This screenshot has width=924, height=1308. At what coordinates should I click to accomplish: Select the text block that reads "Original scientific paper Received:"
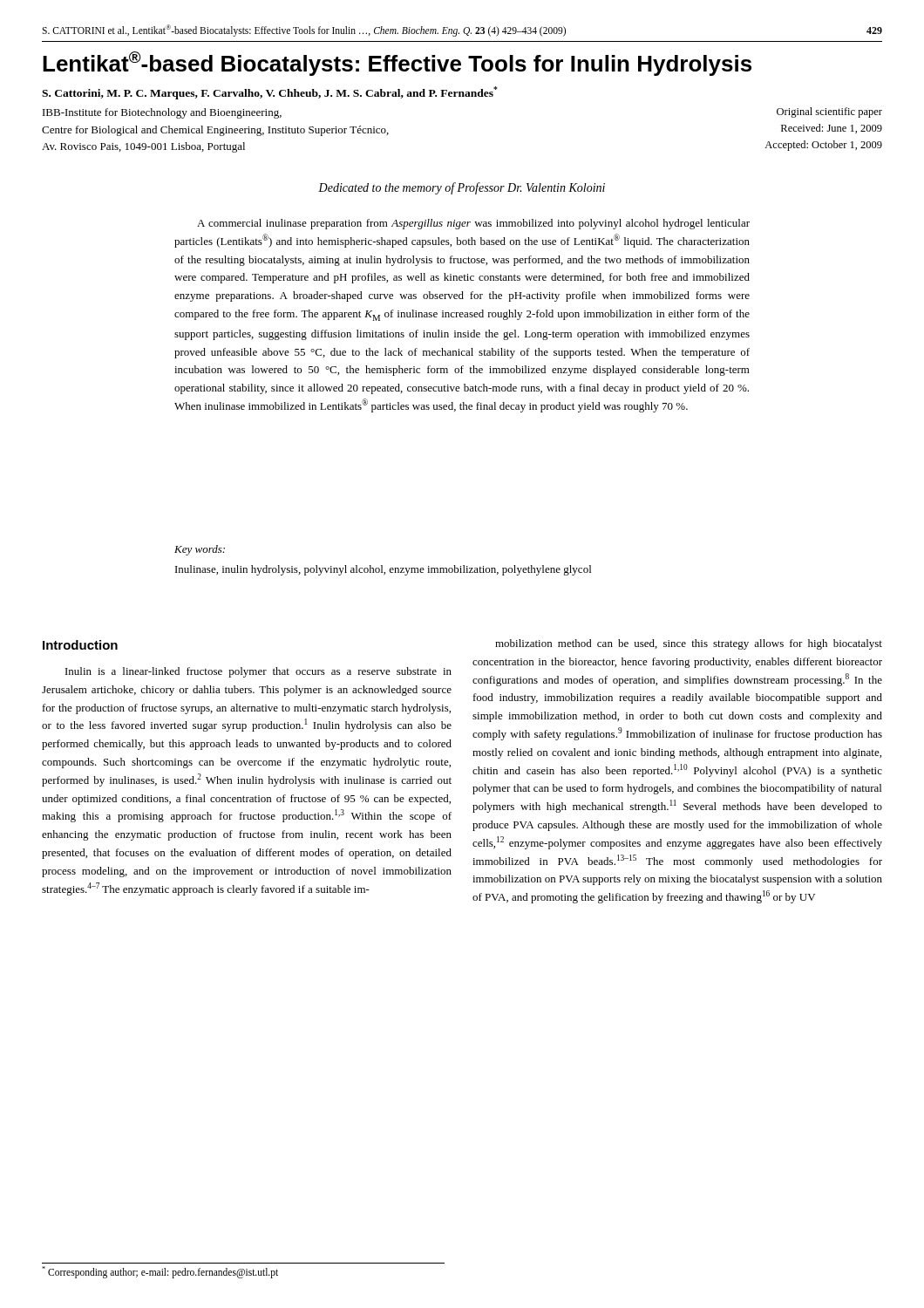click(x=823, y=128)
